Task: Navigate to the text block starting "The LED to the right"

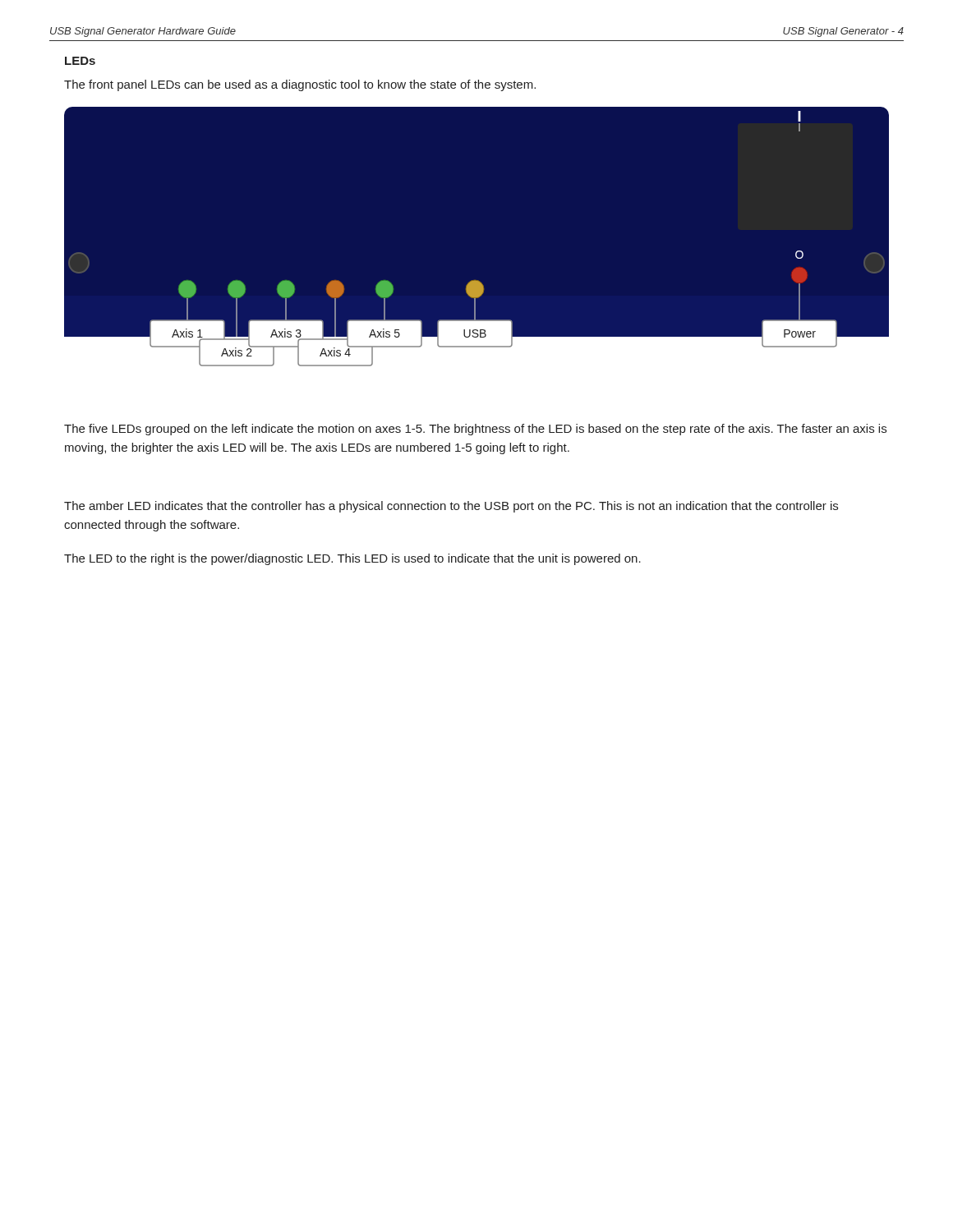Action: pyautogui.click(x=353, y=558)
